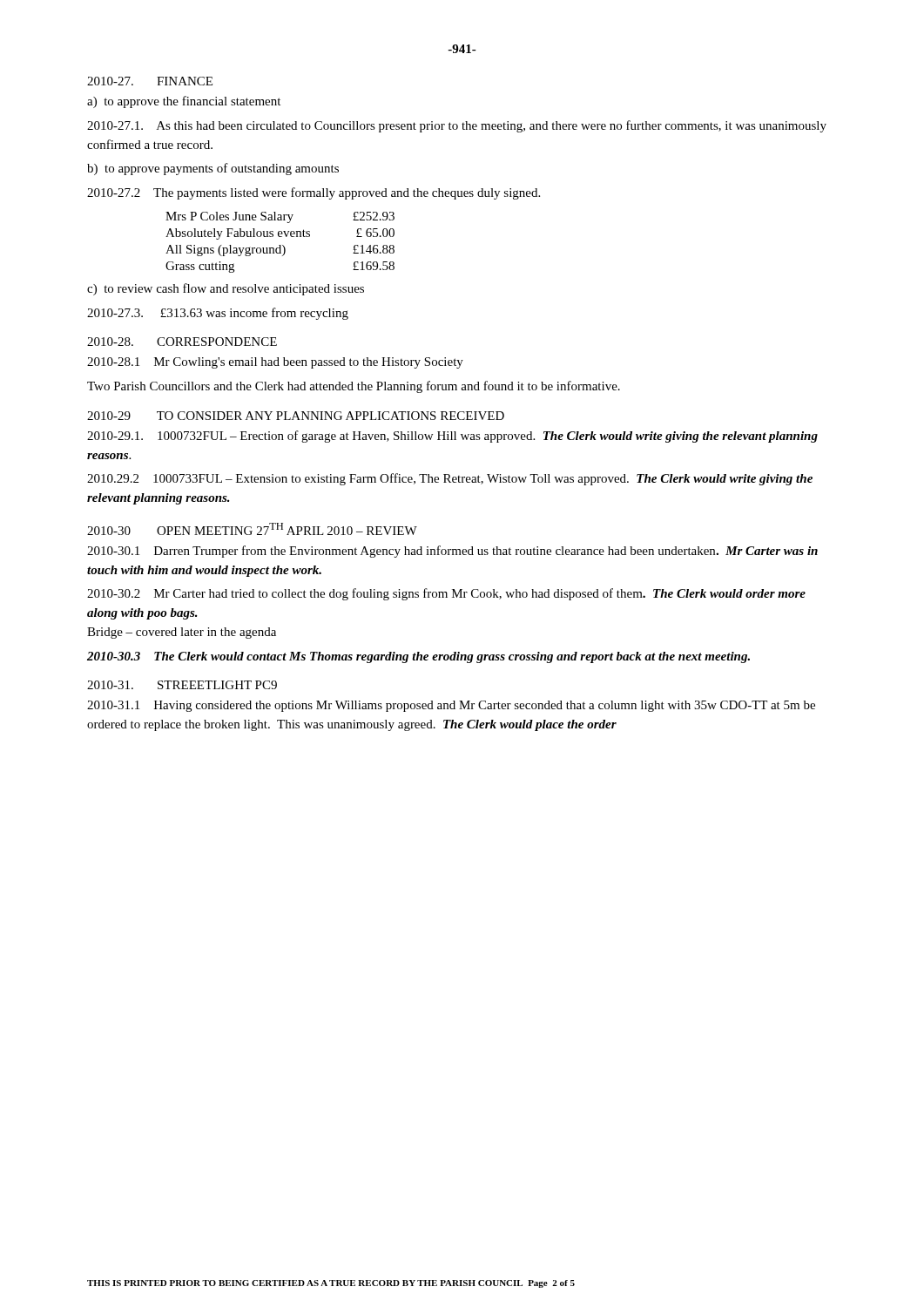Click on the passage starting "2010-31. STREEETLIGHT PC9"

point(182,685)
